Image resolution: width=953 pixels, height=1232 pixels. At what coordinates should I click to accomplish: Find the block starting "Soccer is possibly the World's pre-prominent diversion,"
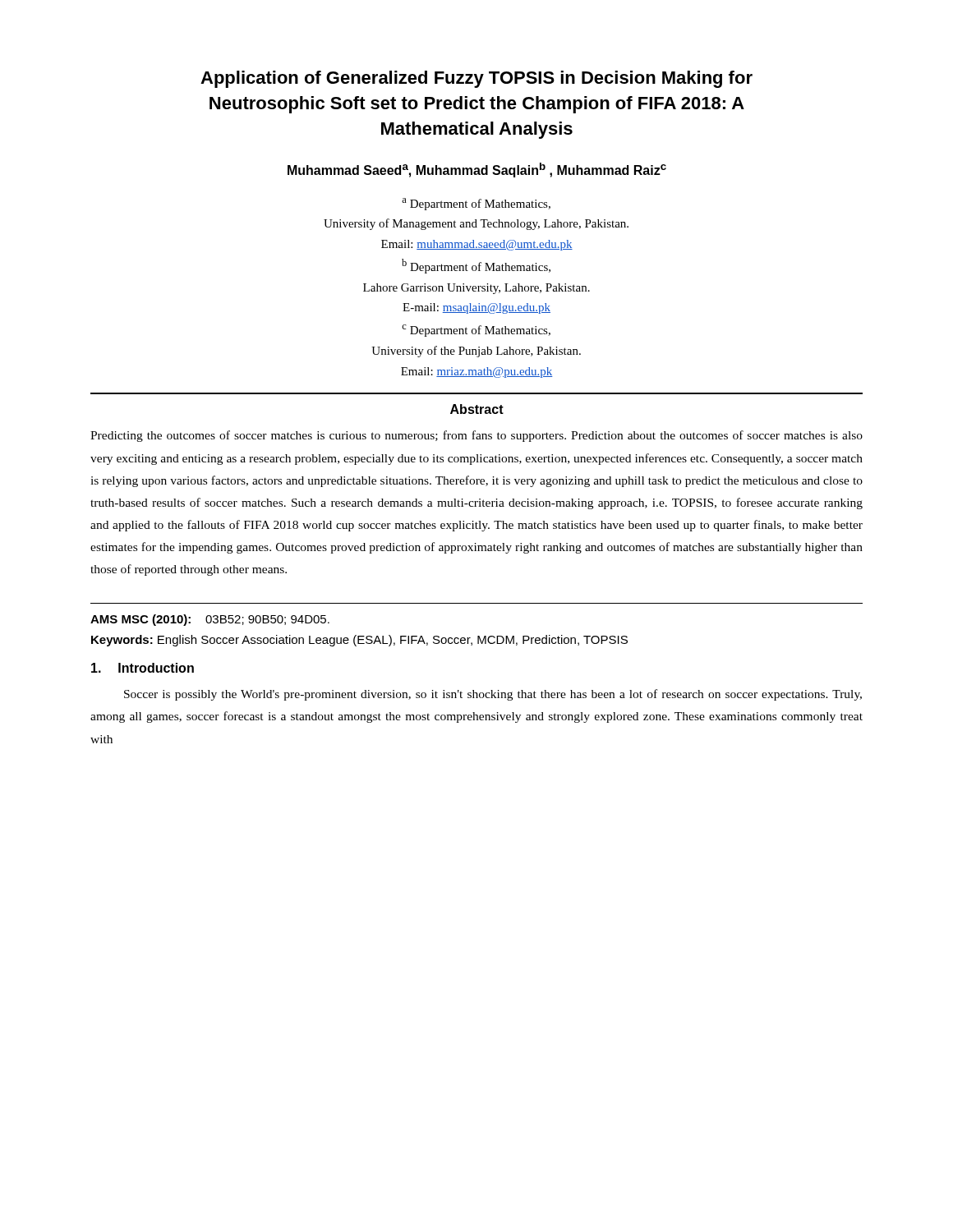pyautogui.click(x=476, y=716)
